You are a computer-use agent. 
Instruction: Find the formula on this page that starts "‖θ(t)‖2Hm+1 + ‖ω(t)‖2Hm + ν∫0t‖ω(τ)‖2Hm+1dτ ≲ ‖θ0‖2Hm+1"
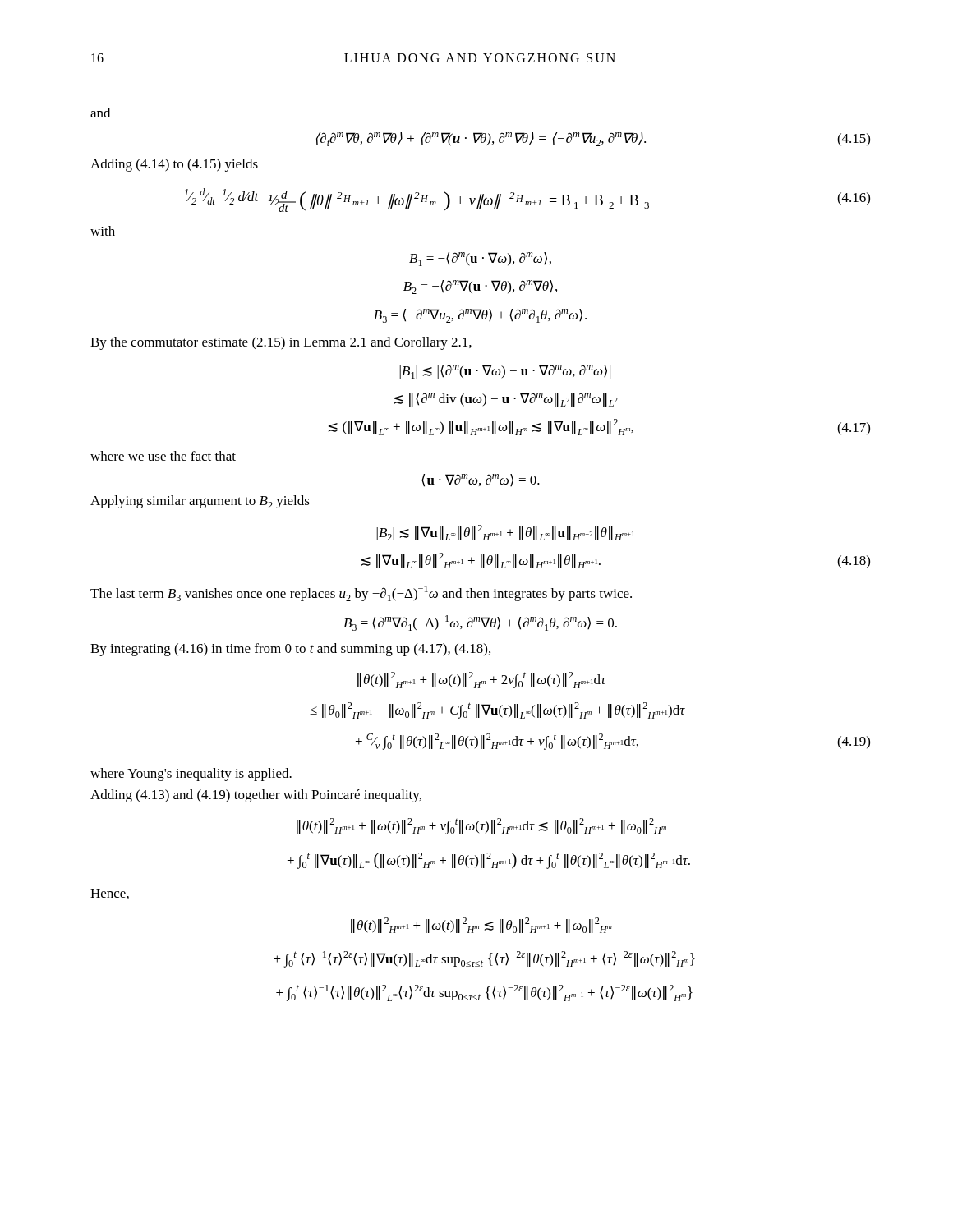click(481, 844)
